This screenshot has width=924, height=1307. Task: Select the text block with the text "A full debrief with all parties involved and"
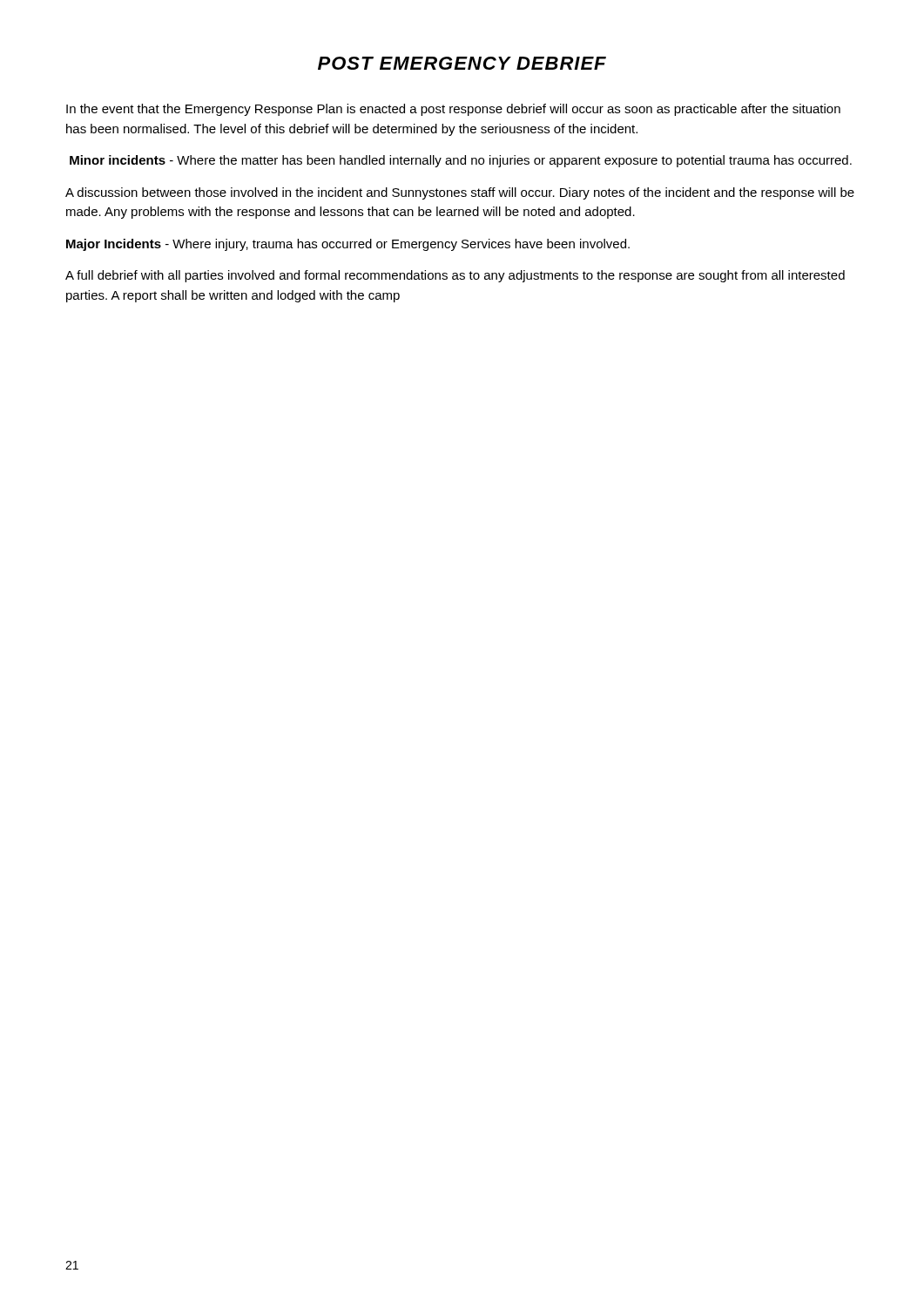tap(455, 285)
